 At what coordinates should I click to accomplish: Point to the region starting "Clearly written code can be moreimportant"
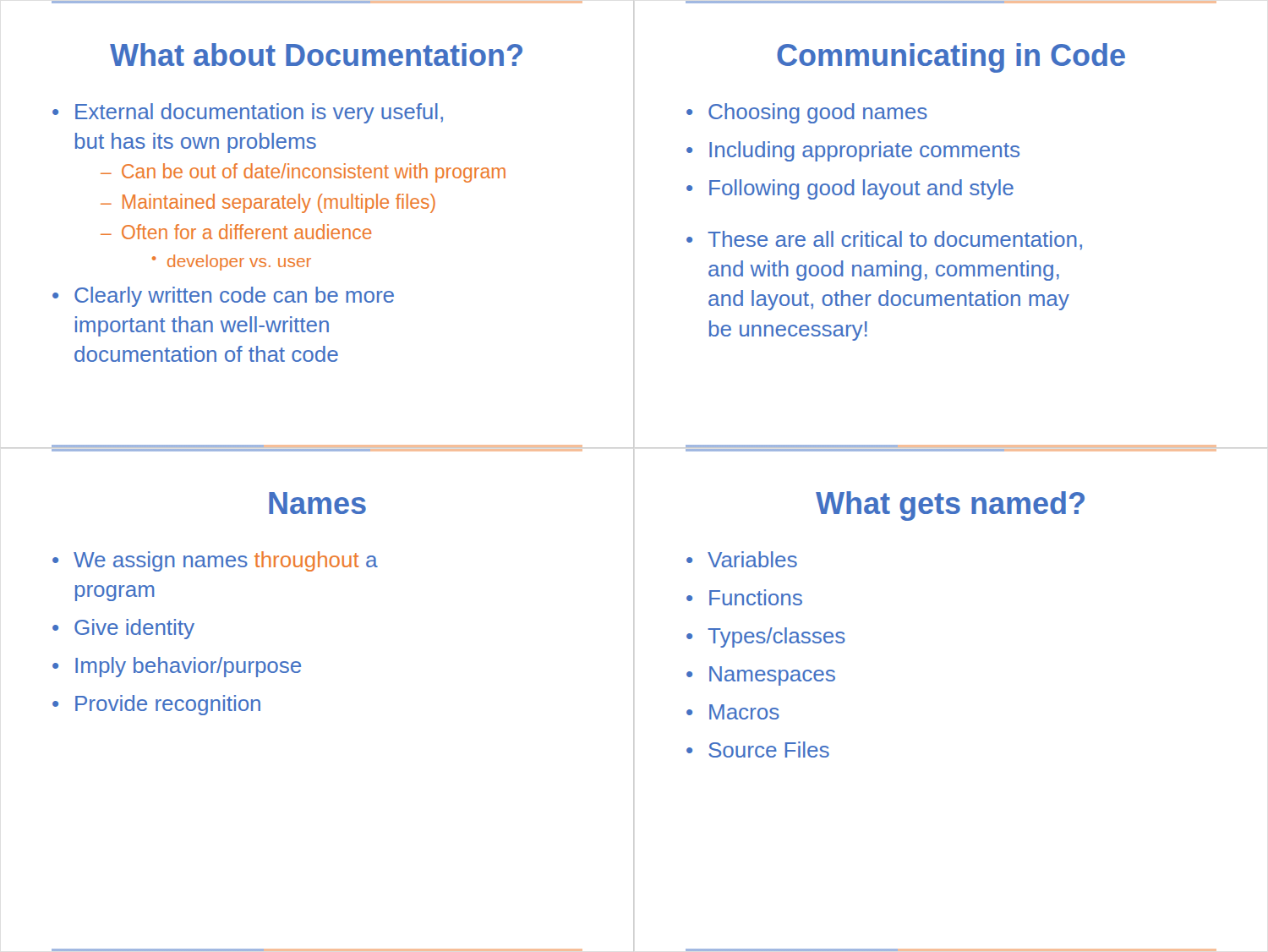point(234,325)
